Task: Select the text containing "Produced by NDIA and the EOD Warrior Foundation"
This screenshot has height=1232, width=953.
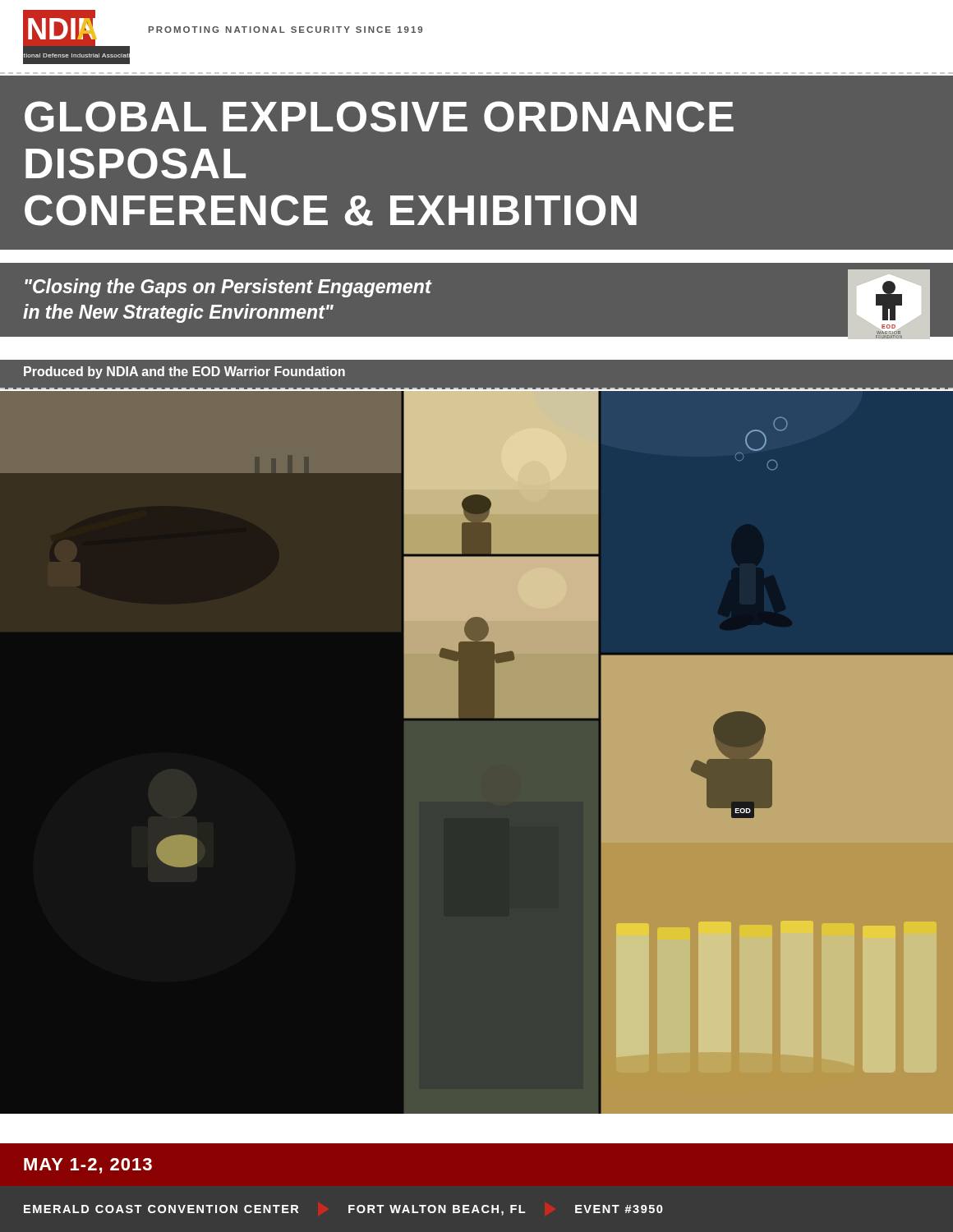Action: tap(184, 372)
